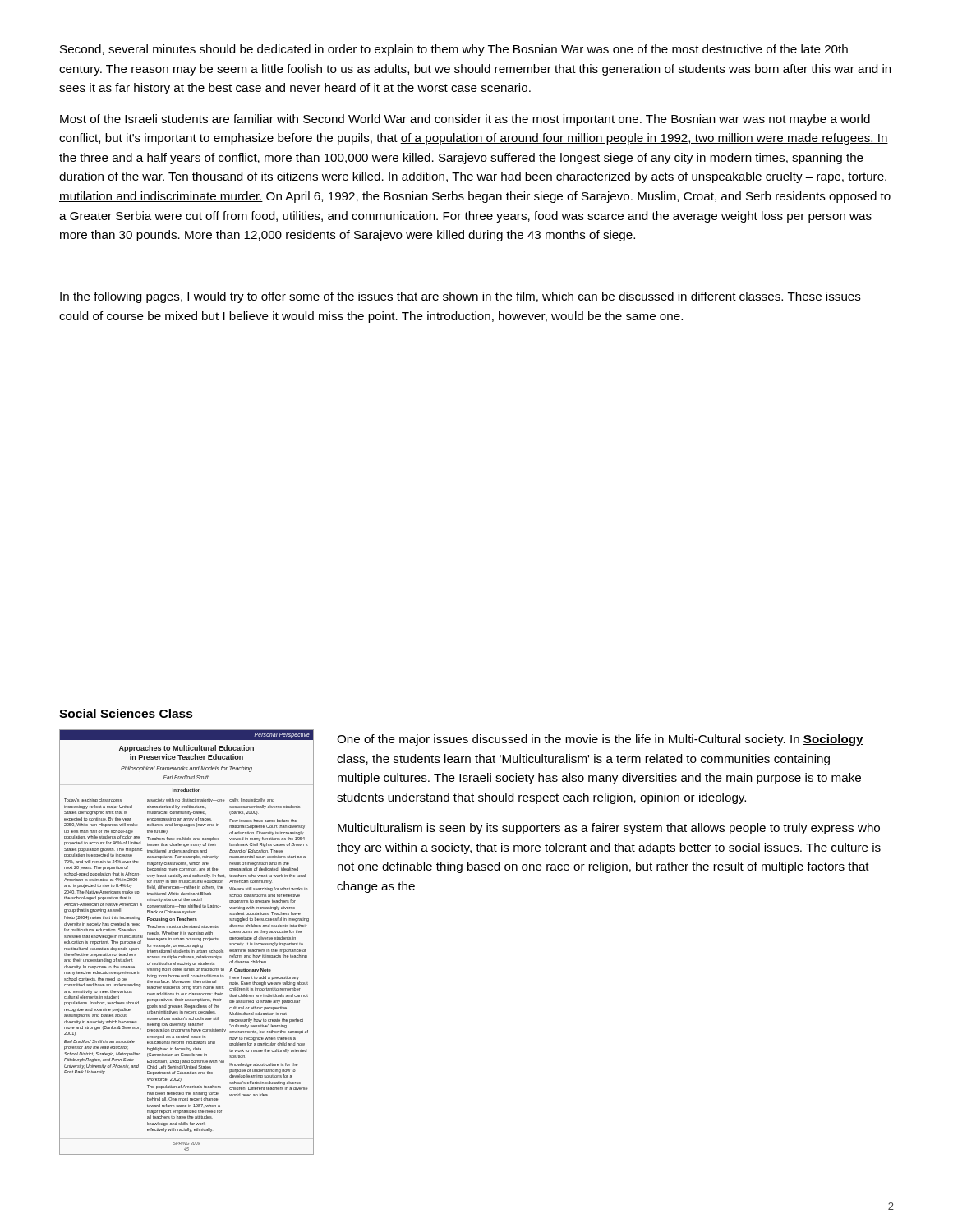Find the passage starting "One of the major issues discussed in"
Screen dimensions: 1232x953
[x=615, y=813]
